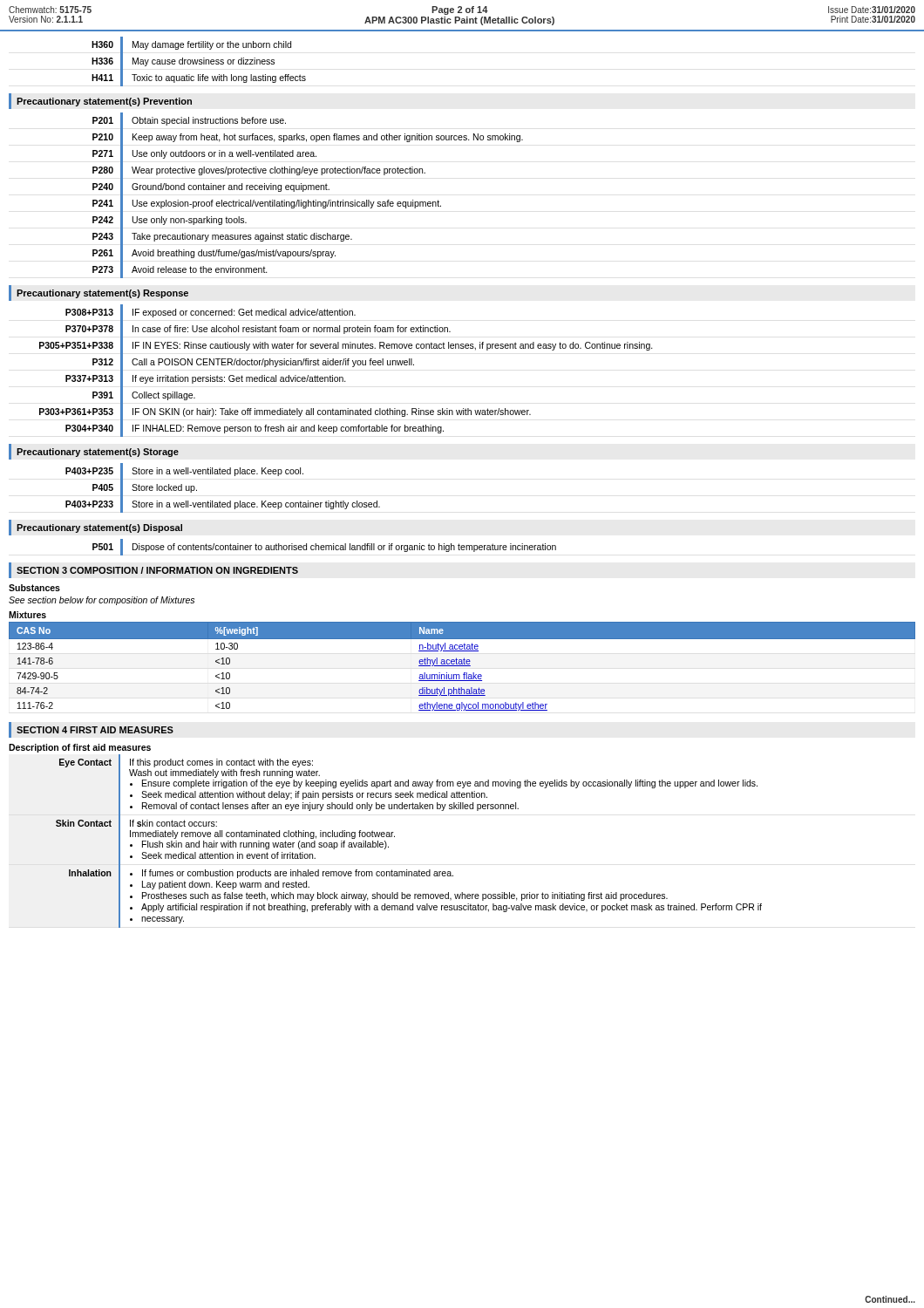Find the table that mentions "IF ON SKIN (or hair):"
The width and height of the screenshot is (924, 1308).
coord(462,371)
